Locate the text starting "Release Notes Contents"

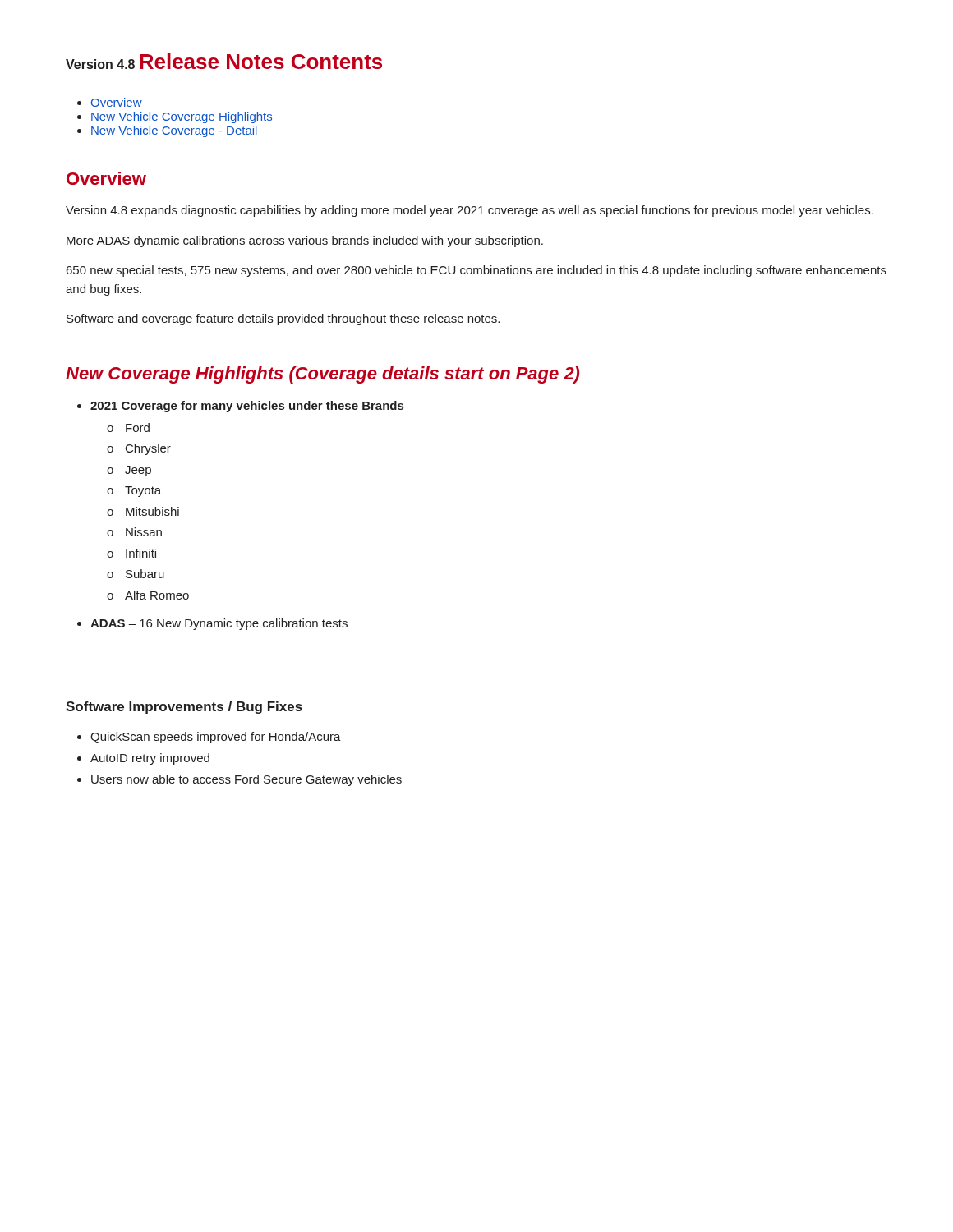tap(261, 62)
